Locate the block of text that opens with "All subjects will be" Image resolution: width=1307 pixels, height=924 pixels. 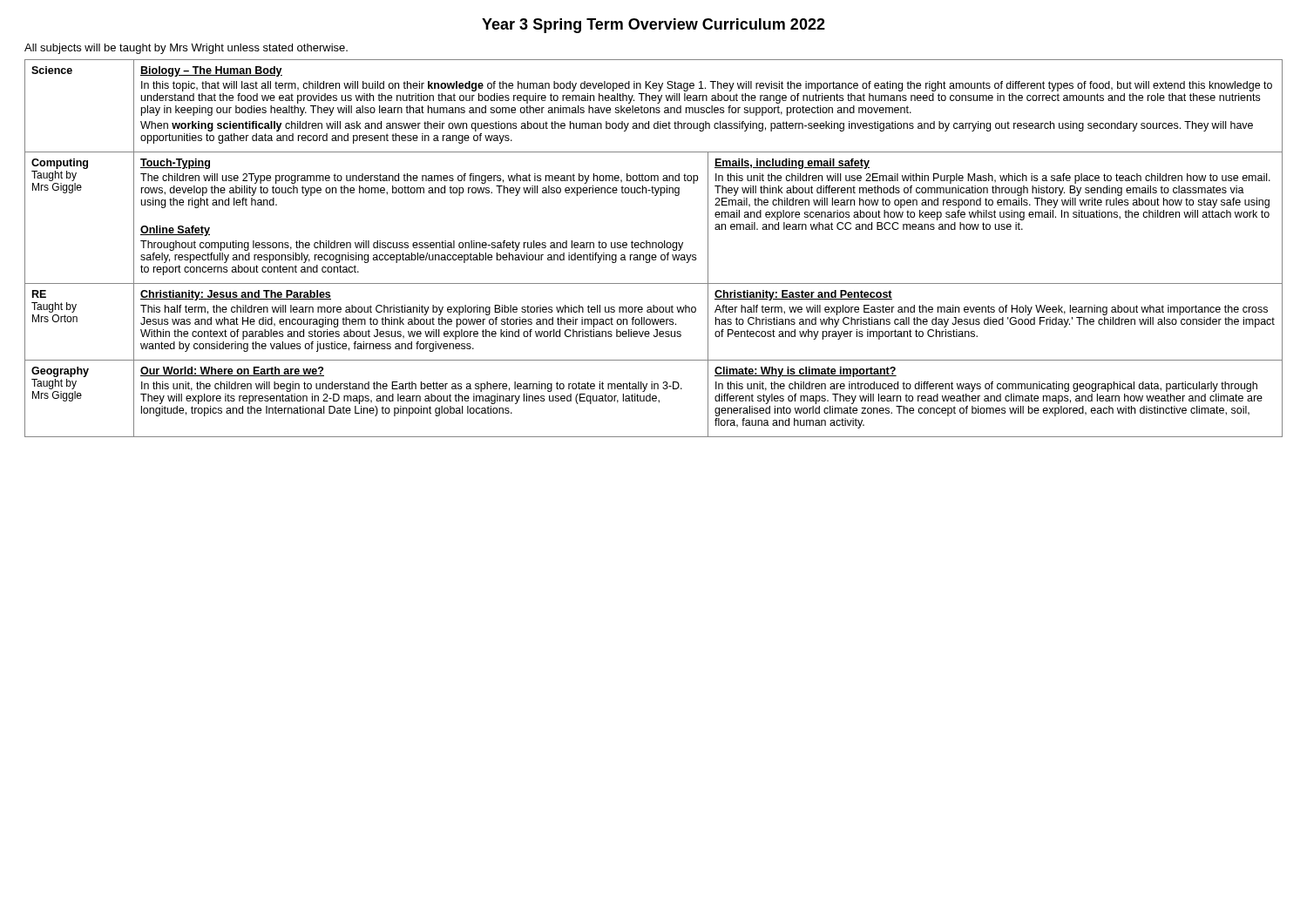pyautogui.click(x=186, y=47)
